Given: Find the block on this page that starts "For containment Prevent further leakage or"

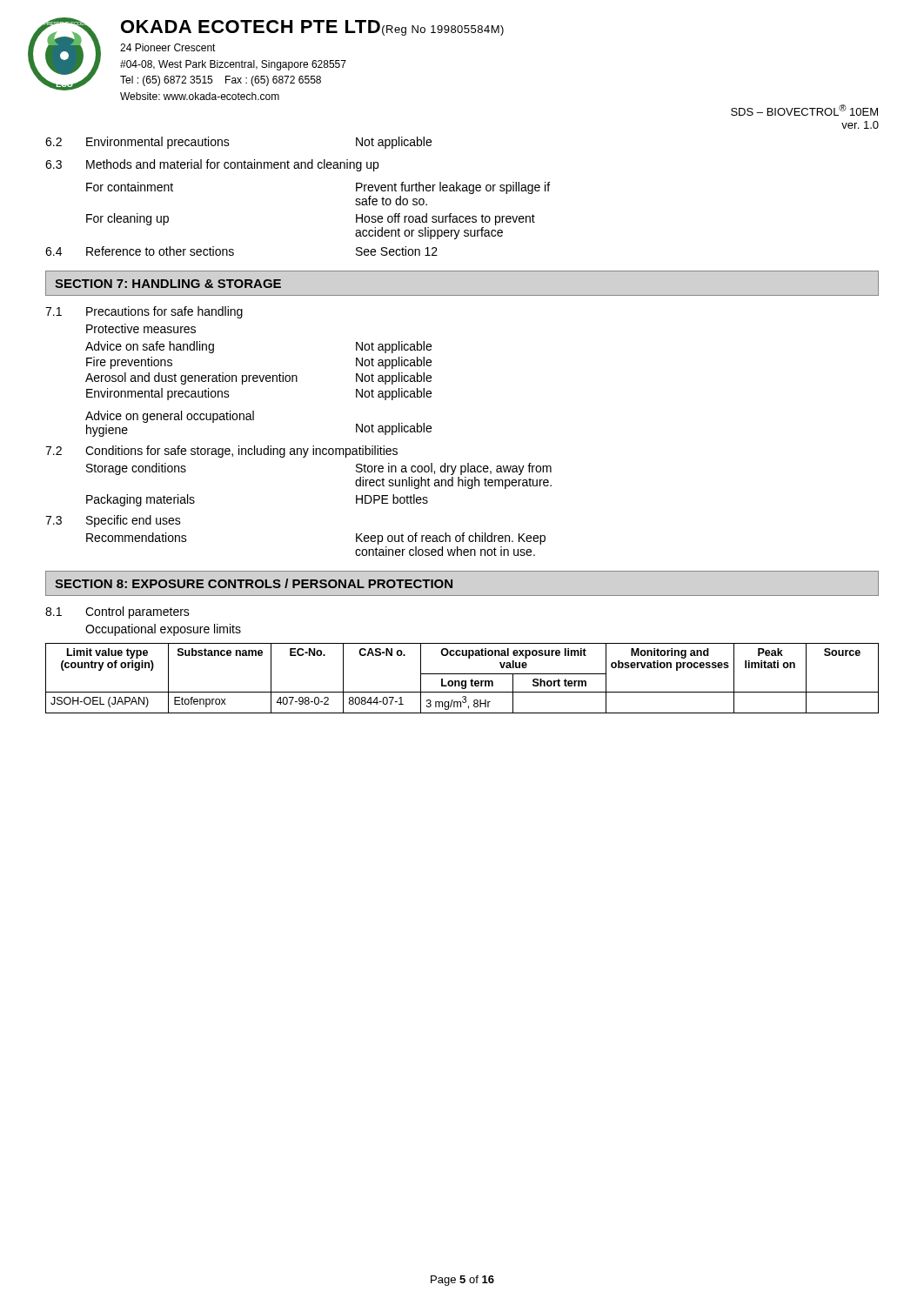Looking at the screenshot, I should coord(482,210).
